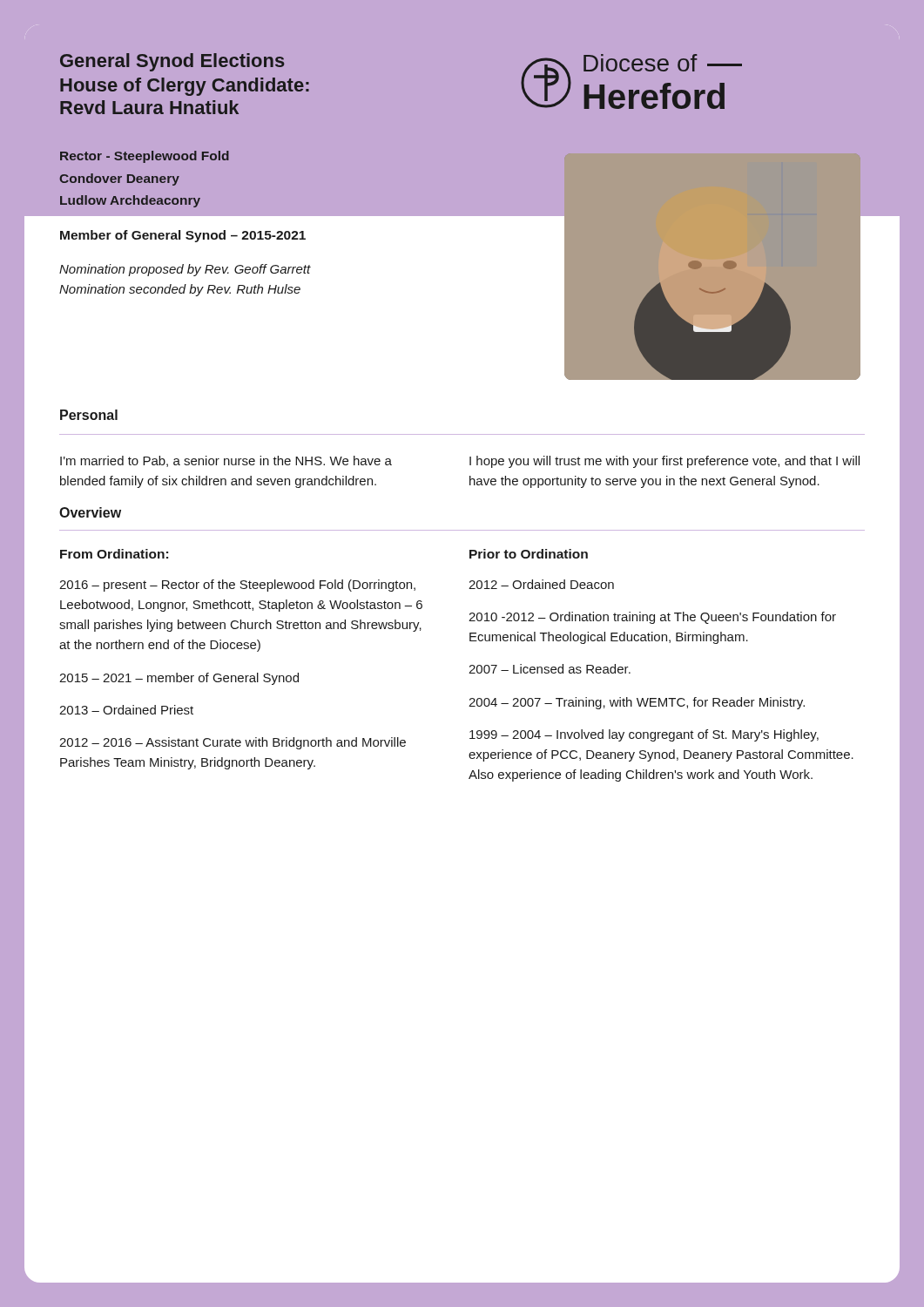Image resolution: width=924 pixels, height=1307 pixels.
Task: Locate the text starting "Prior to Ordination"
Action: tap(529, 553)
